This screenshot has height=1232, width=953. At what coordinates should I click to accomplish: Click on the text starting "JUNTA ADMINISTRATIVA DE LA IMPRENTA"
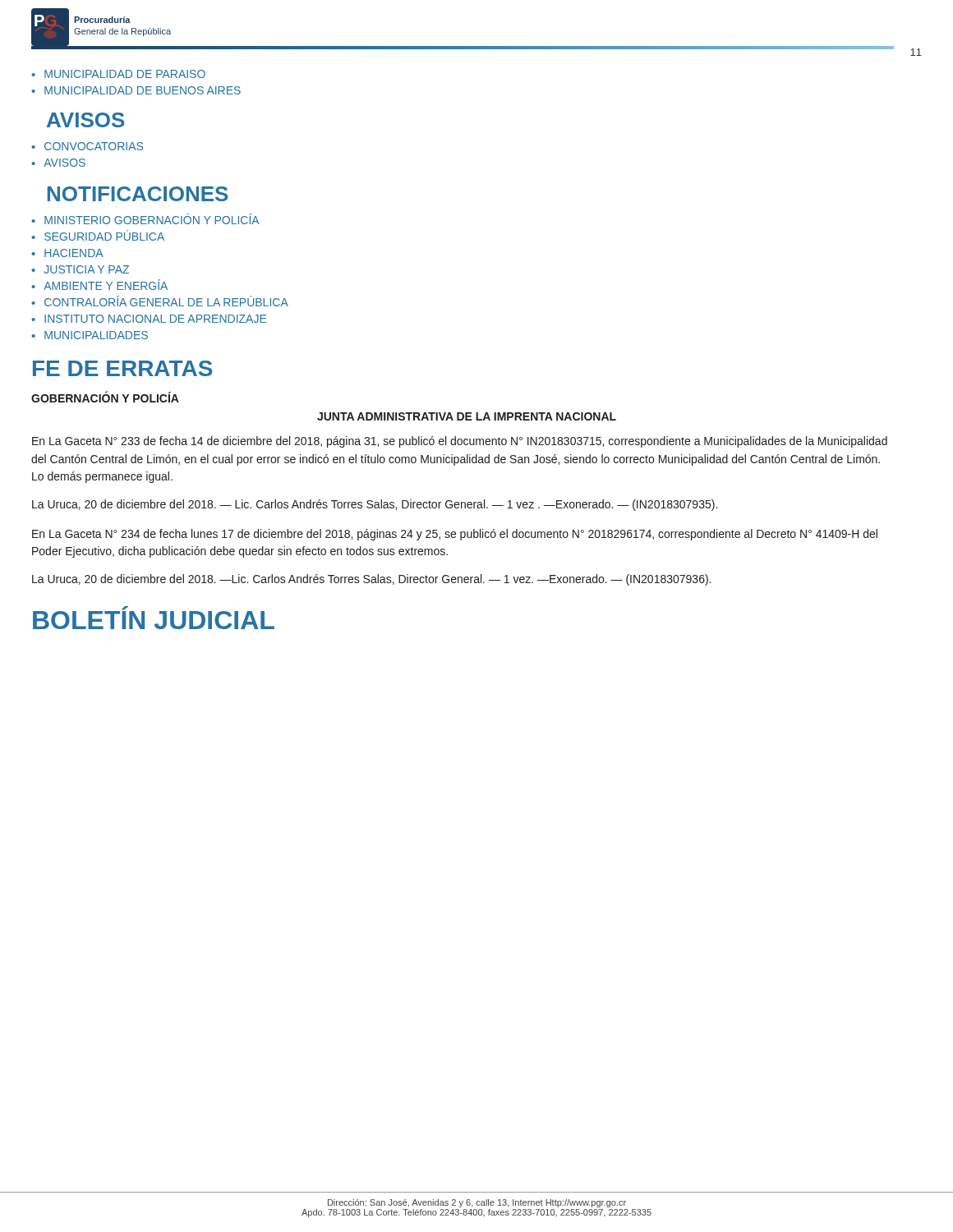pos(467,416)
